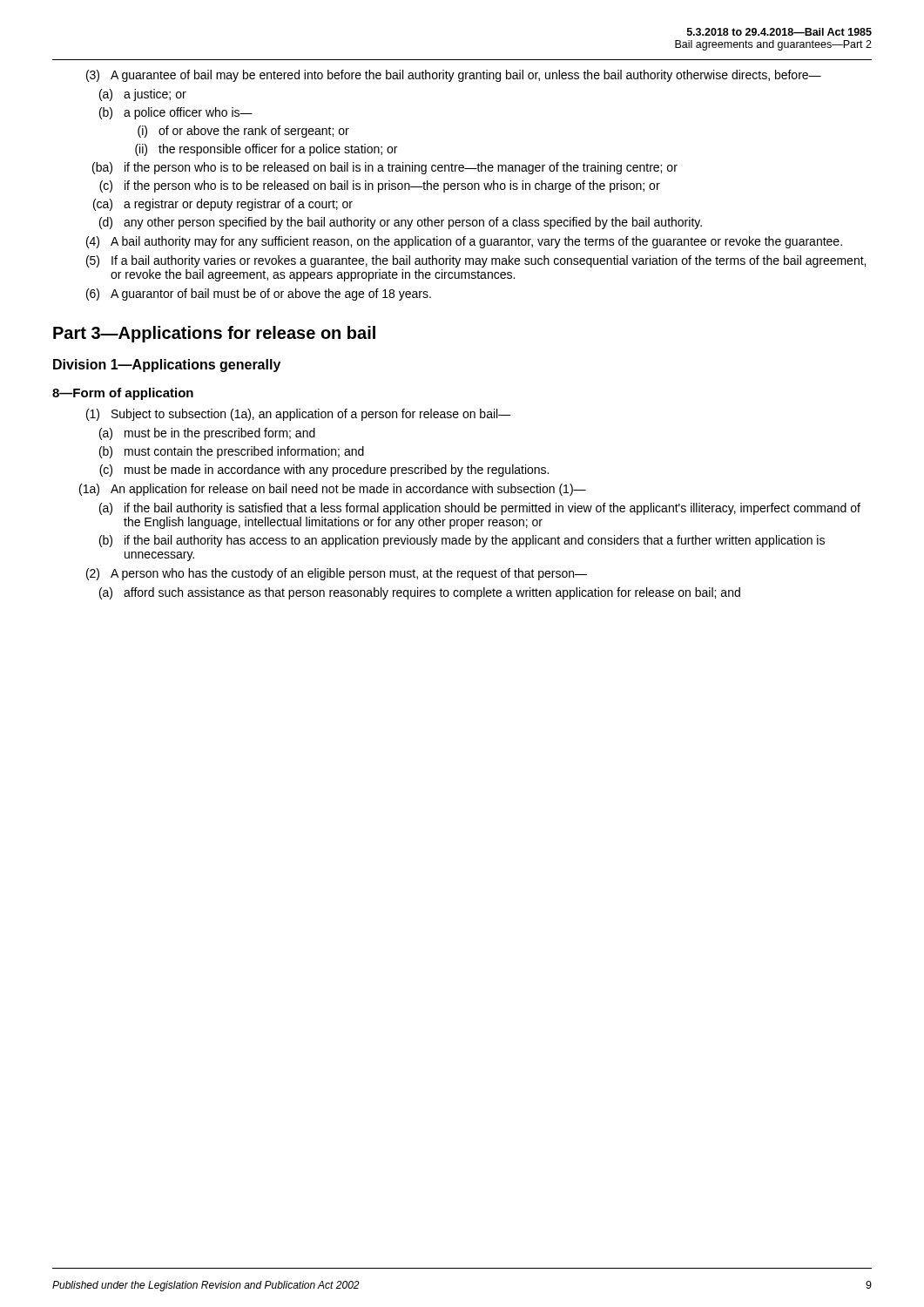Point to the region starting "(1) Subject to subsection (1a), an application"
The image size is (924, 1307).
click(462, 414)
